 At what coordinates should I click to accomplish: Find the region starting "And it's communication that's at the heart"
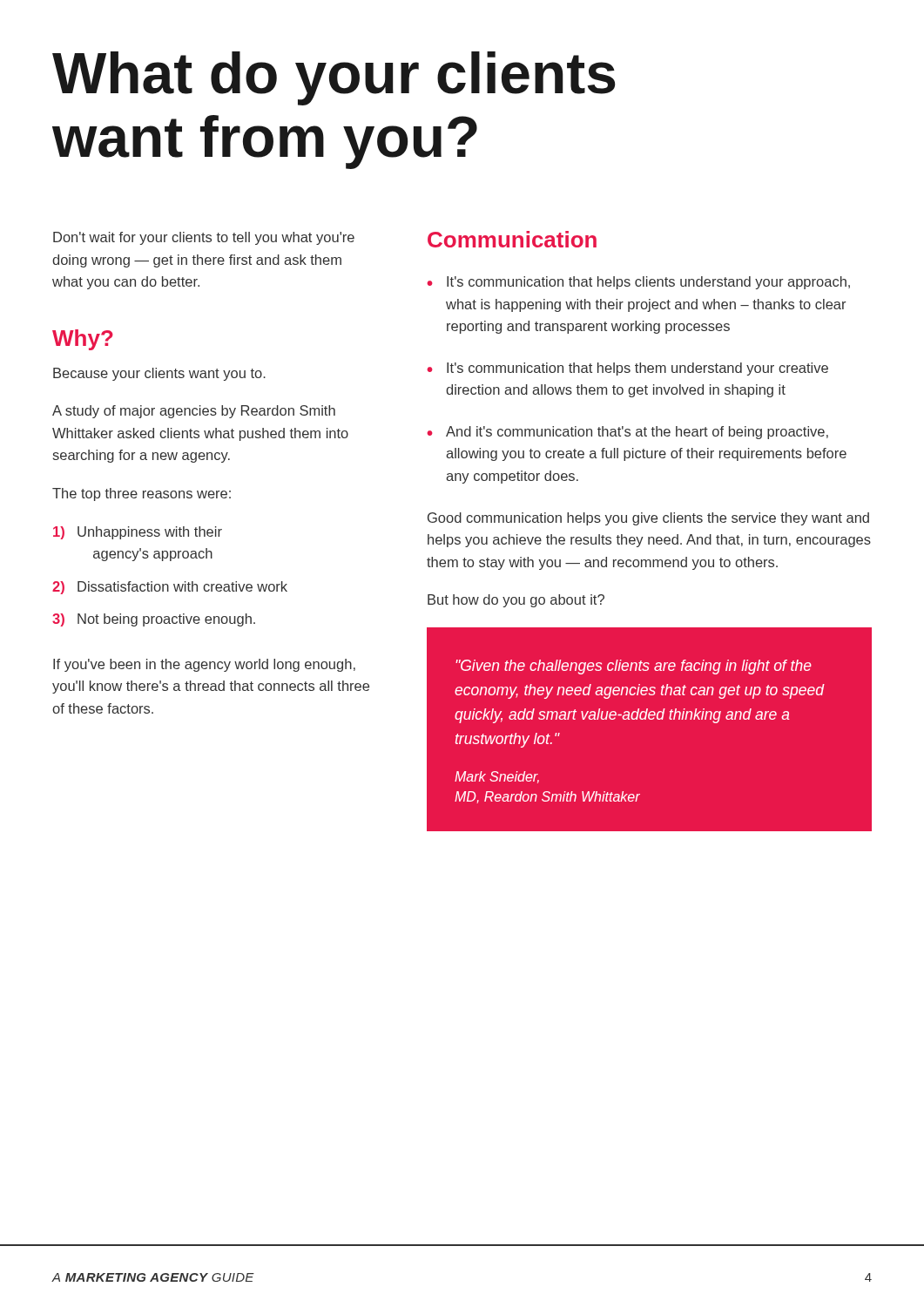tap(646, 453)
